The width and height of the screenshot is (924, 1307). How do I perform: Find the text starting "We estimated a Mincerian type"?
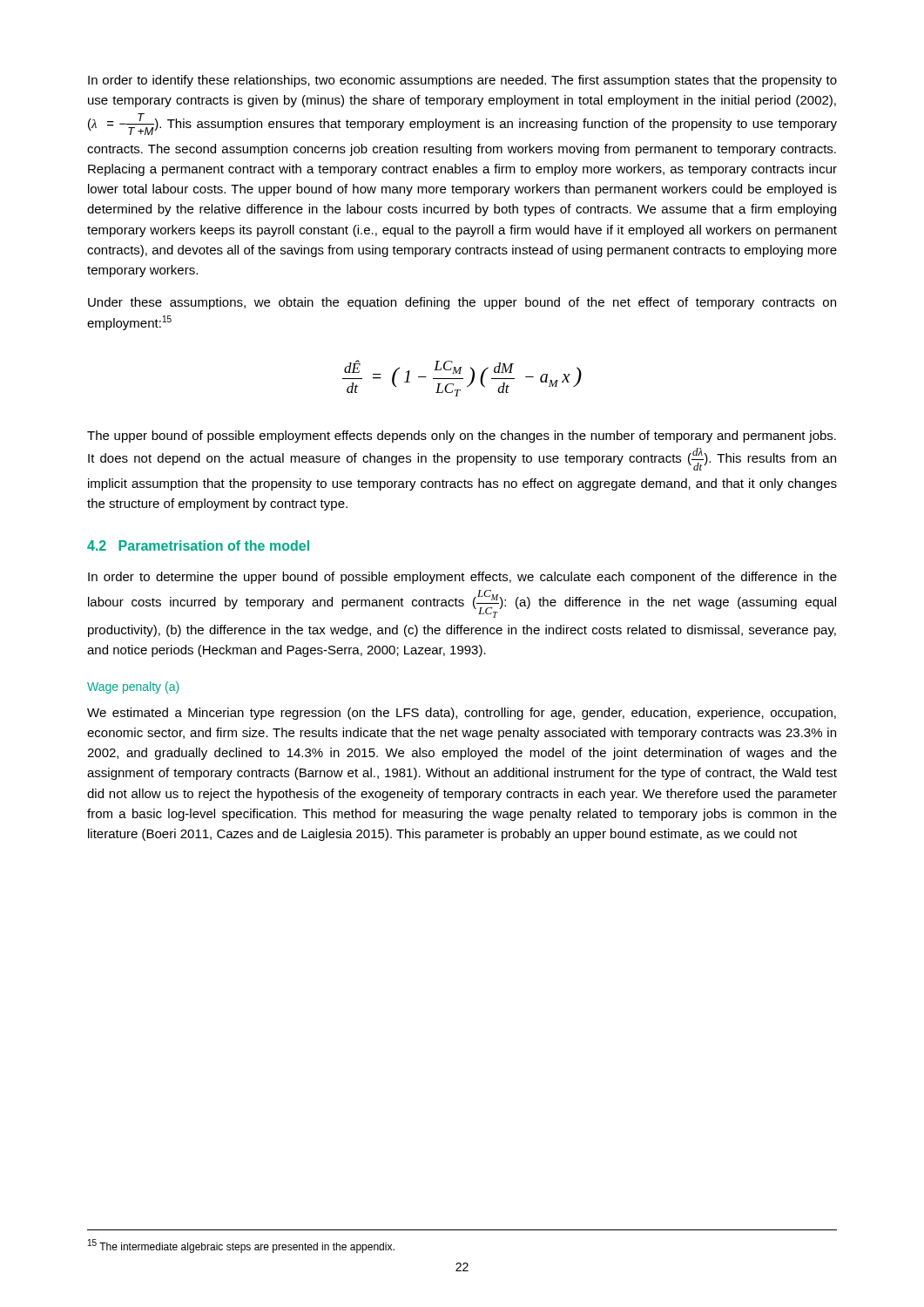pyautogui.click(x=462, y=773)
